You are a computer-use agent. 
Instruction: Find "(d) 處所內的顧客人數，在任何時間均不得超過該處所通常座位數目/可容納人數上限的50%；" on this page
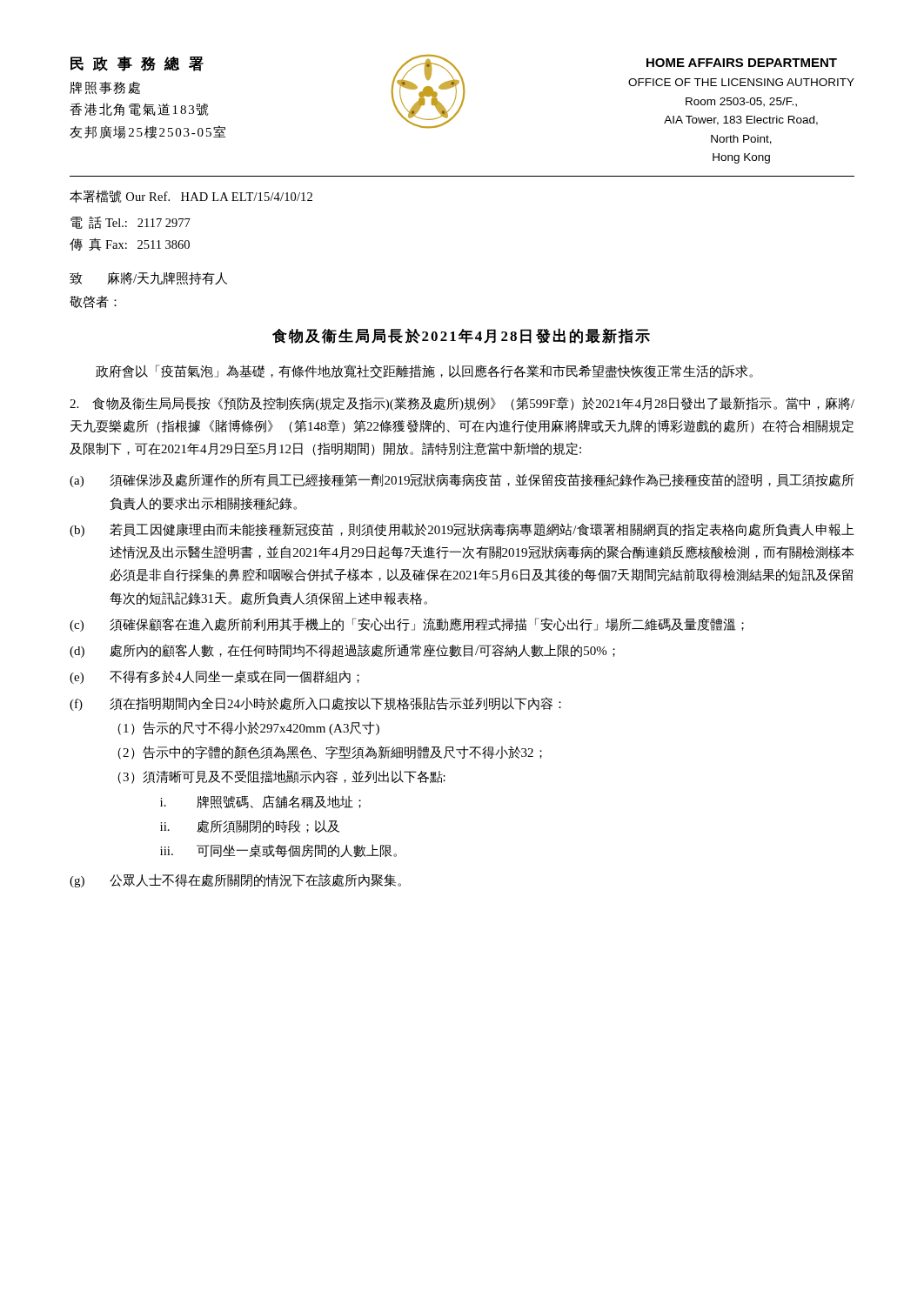(462, 651)
